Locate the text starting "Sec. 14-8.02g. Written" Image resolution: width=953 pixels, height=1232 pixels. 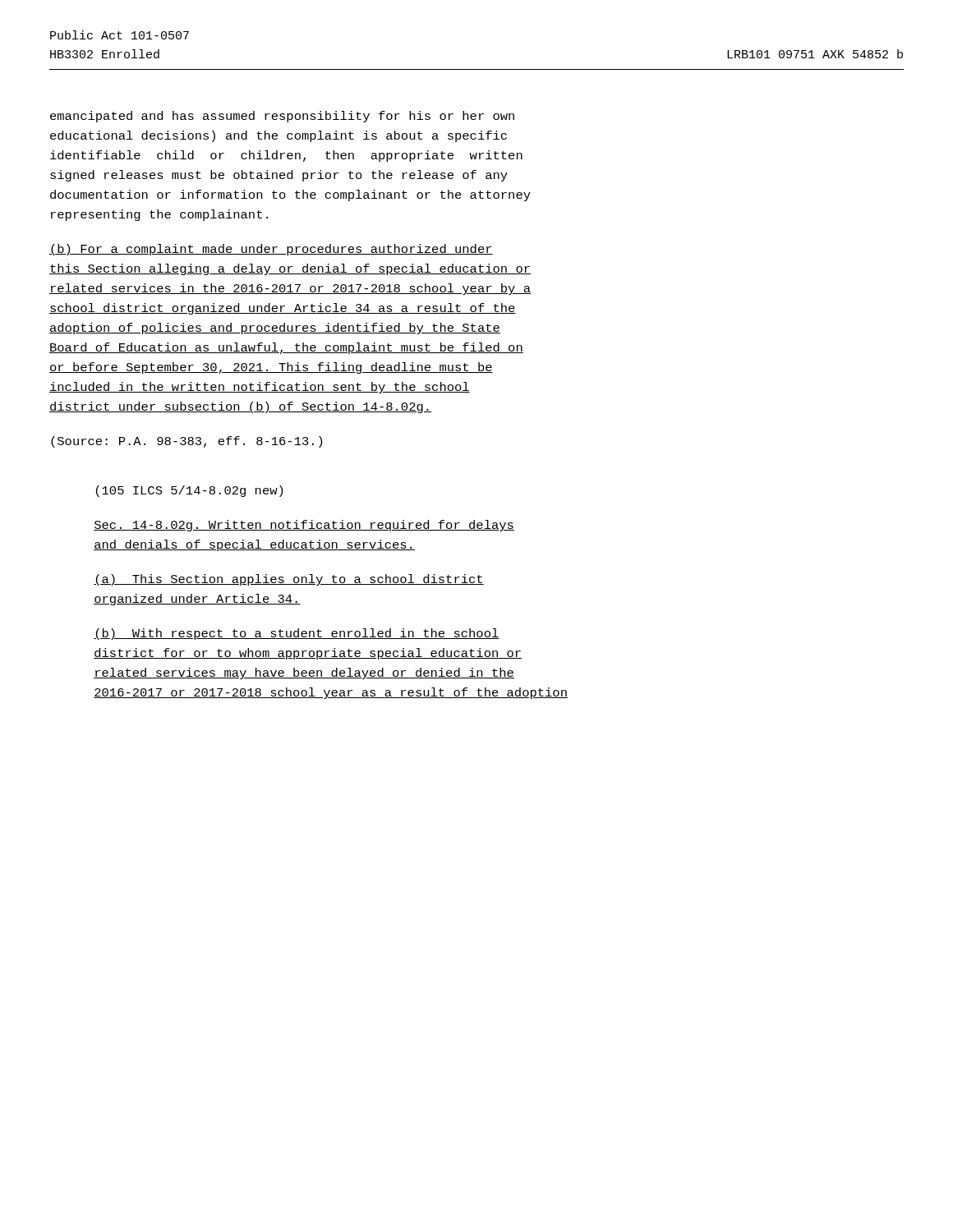tap(499, 536)
